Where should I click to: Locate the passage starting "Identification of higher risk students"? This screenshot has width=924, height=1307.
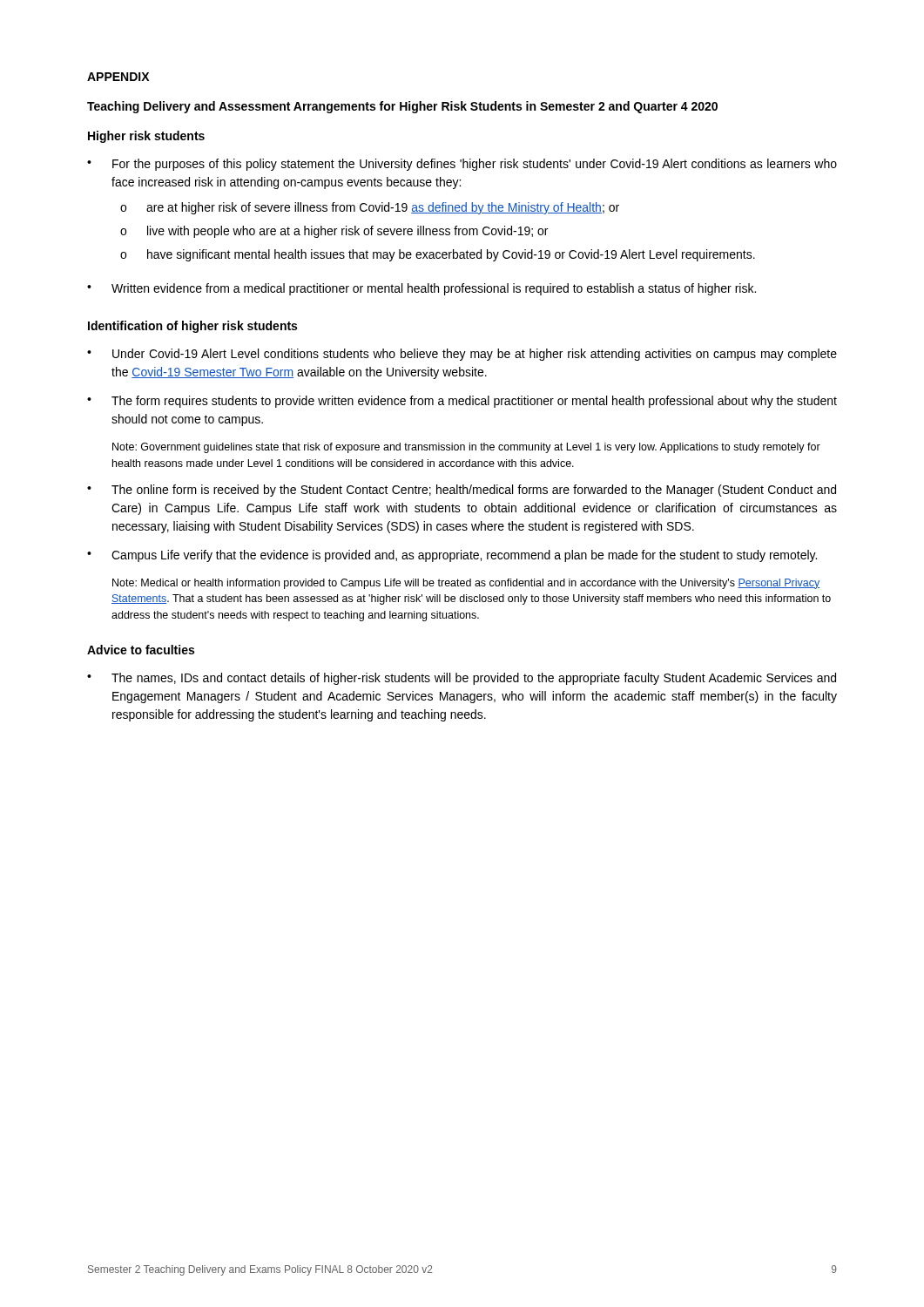(192, 326)
